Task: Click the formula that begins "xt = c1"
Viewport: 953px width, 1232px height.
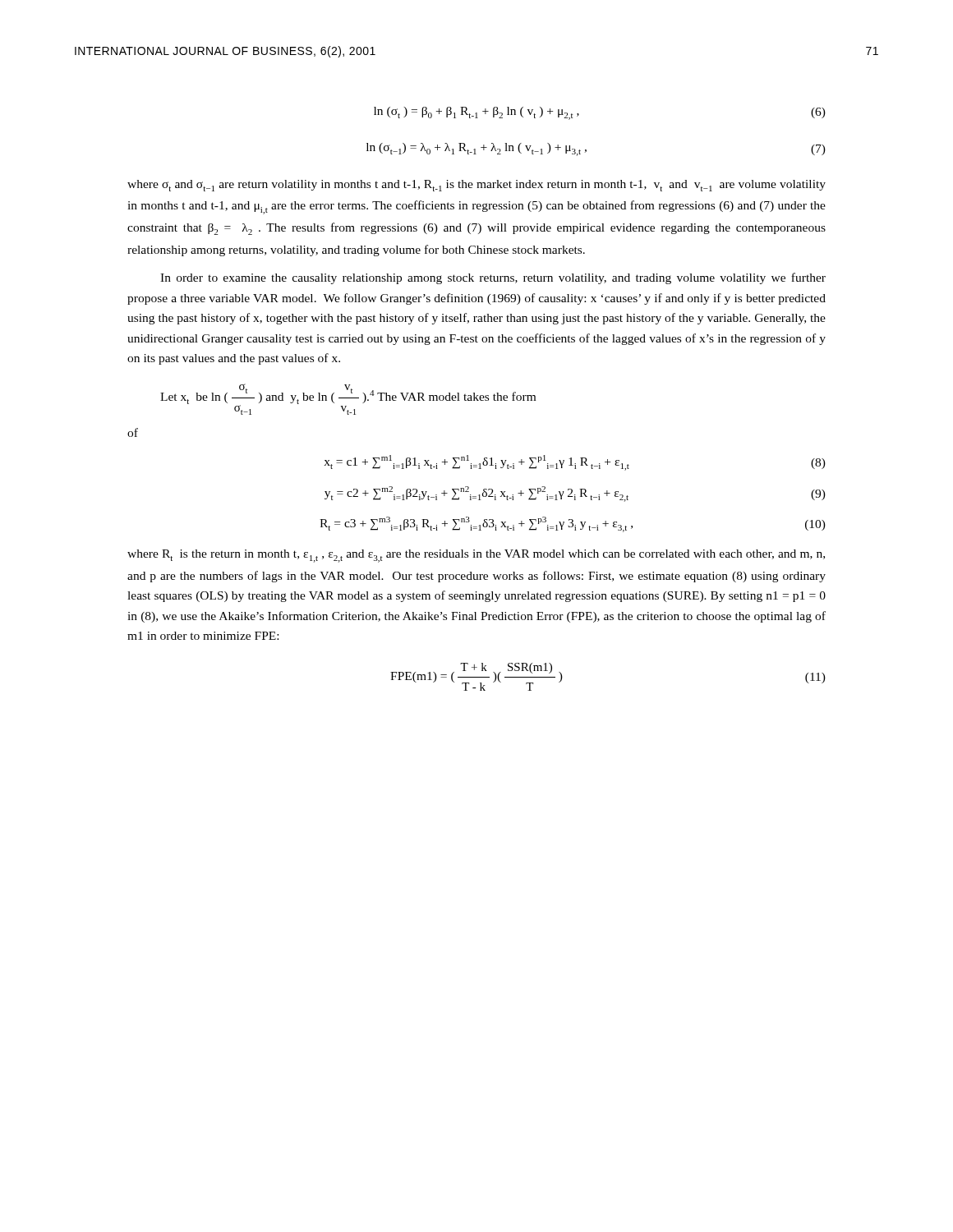Action: click(575, 463)
